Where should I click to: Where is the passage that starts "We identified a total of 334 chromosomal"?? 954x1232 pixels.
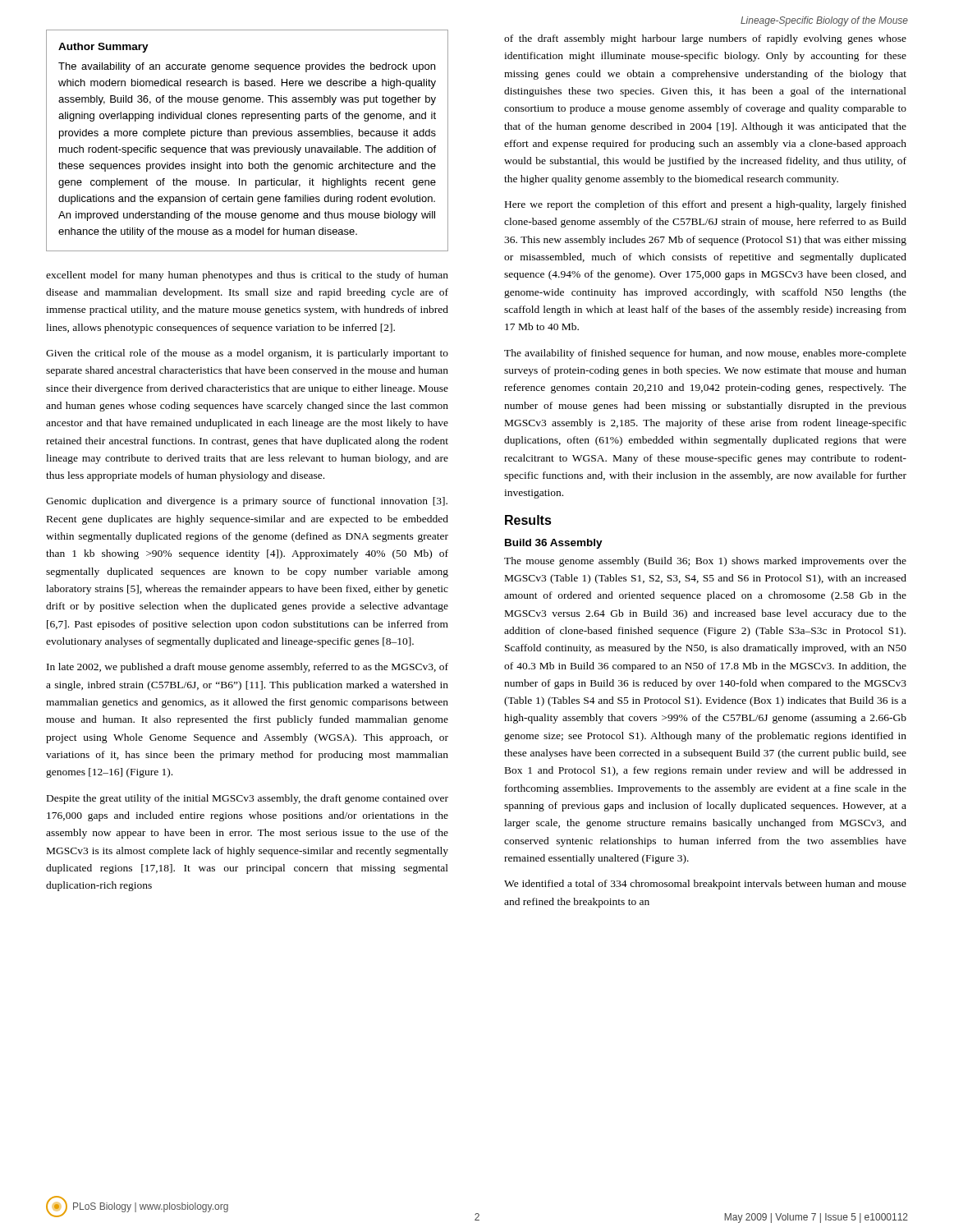click(x=705, y=892)
